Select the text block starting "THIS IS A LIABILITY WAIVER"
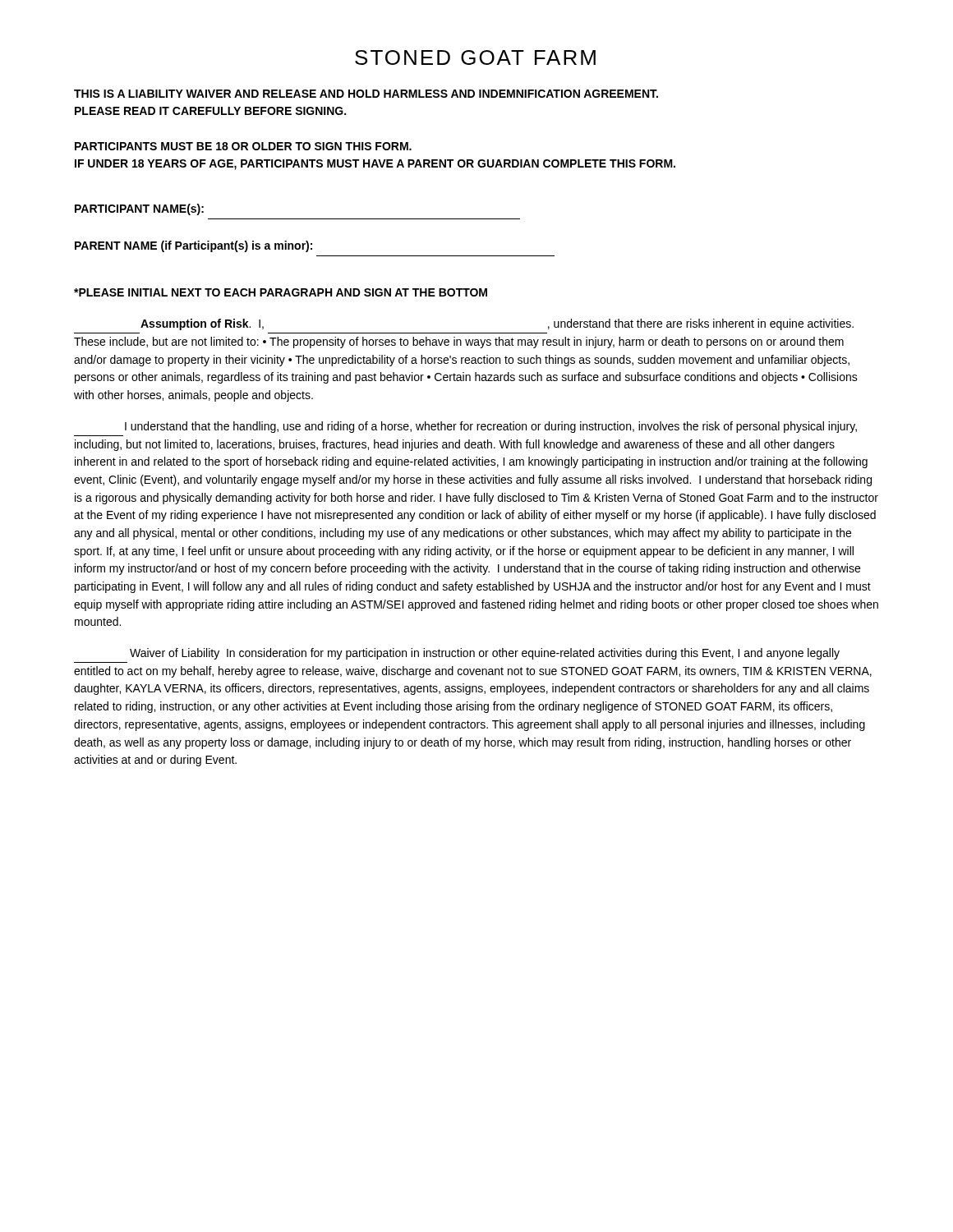 coord(366,102)
